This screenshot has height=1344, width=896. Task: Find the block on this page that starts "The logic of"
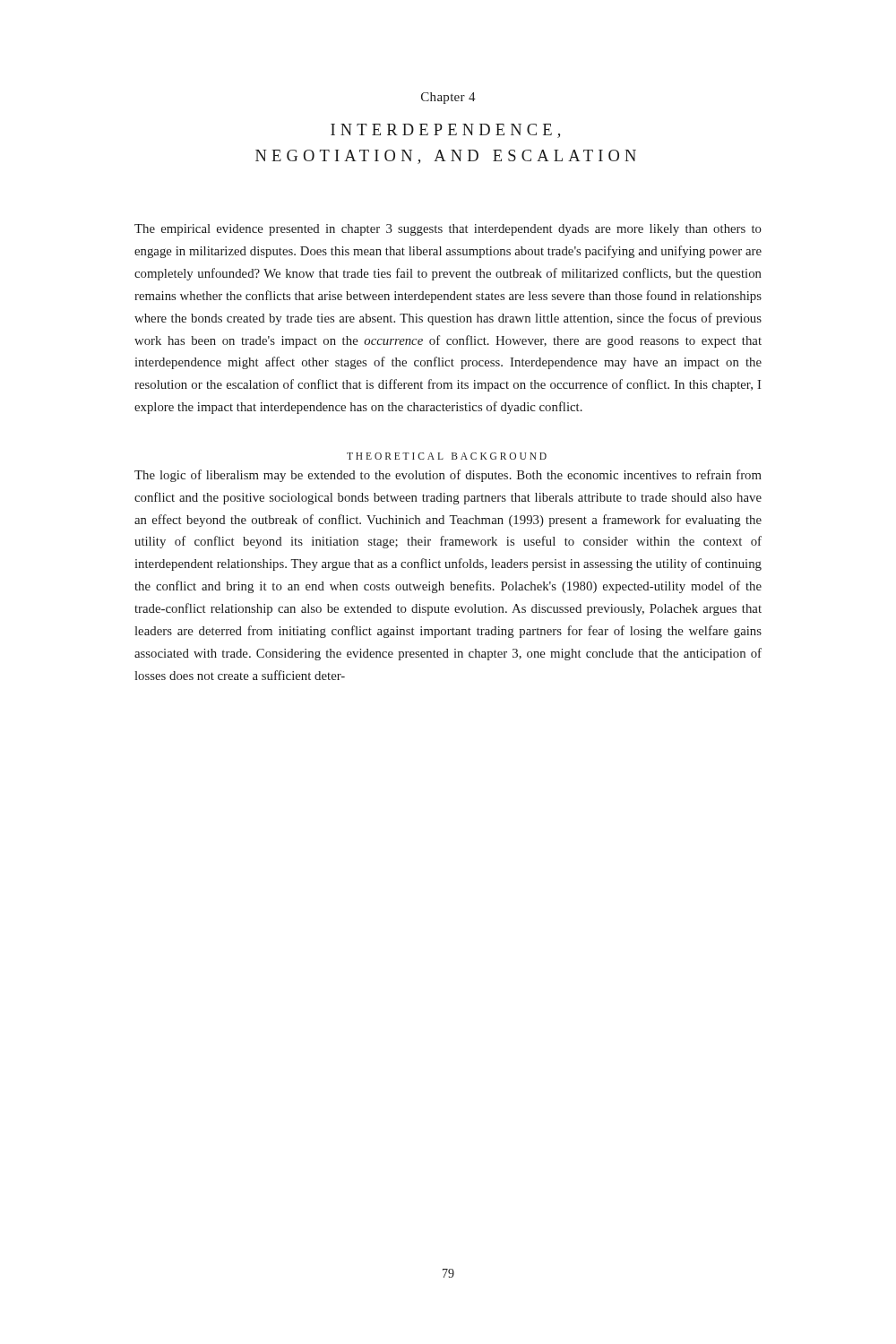(448, 575)
